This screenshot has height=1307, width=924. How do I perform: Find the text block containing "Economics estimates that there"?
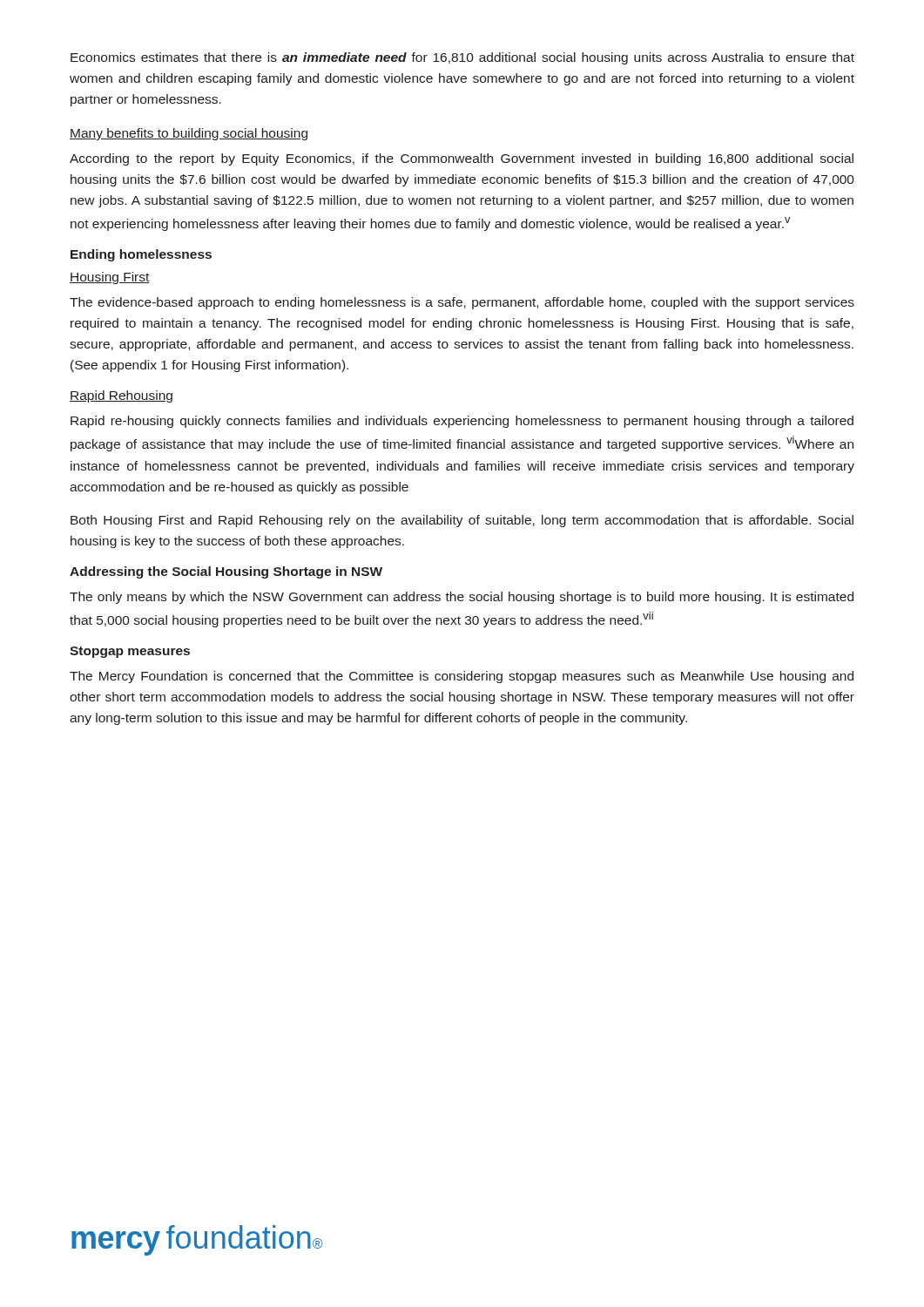[x=462, y=78]
